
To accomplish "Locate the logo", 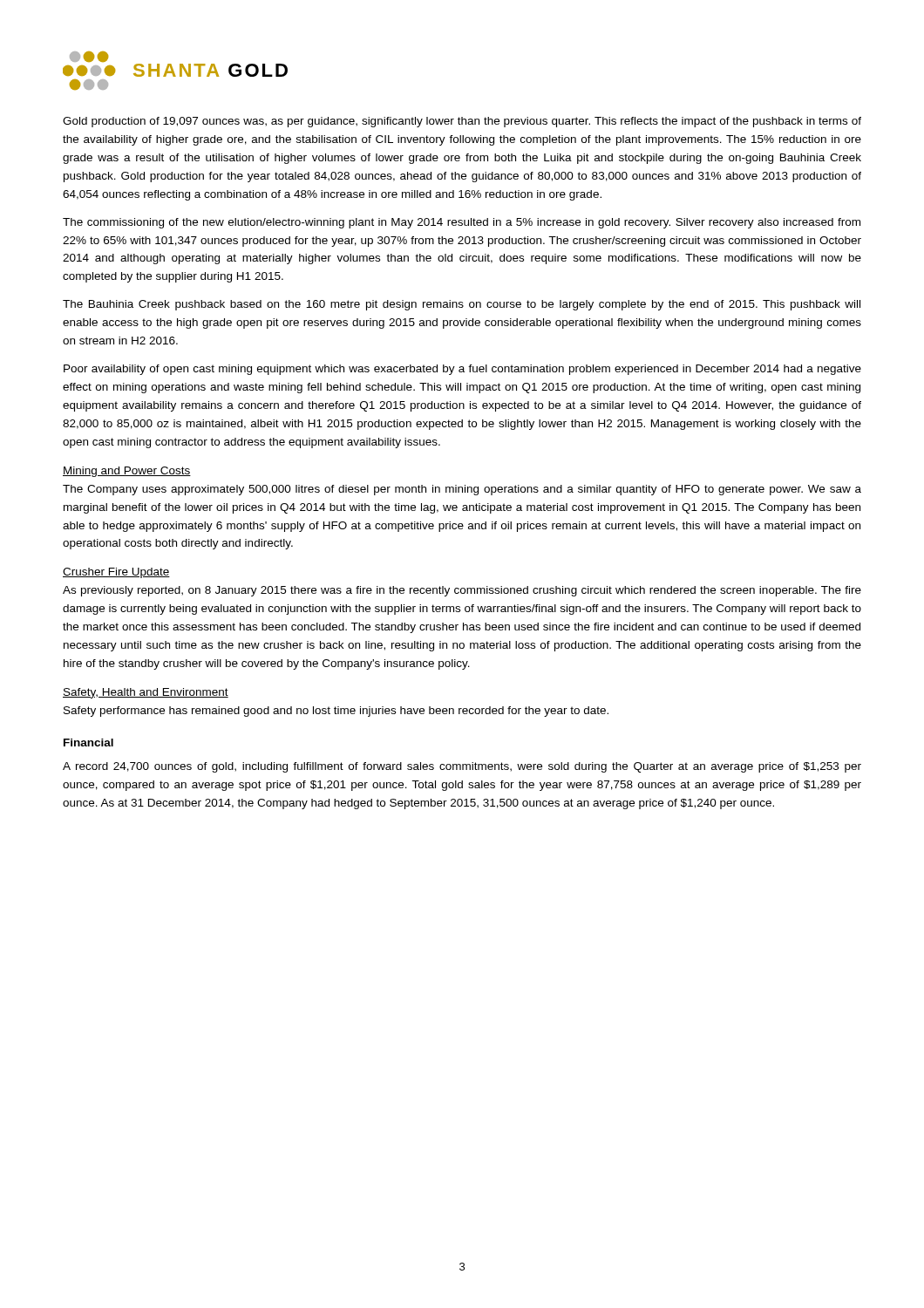I will [462, 71].
